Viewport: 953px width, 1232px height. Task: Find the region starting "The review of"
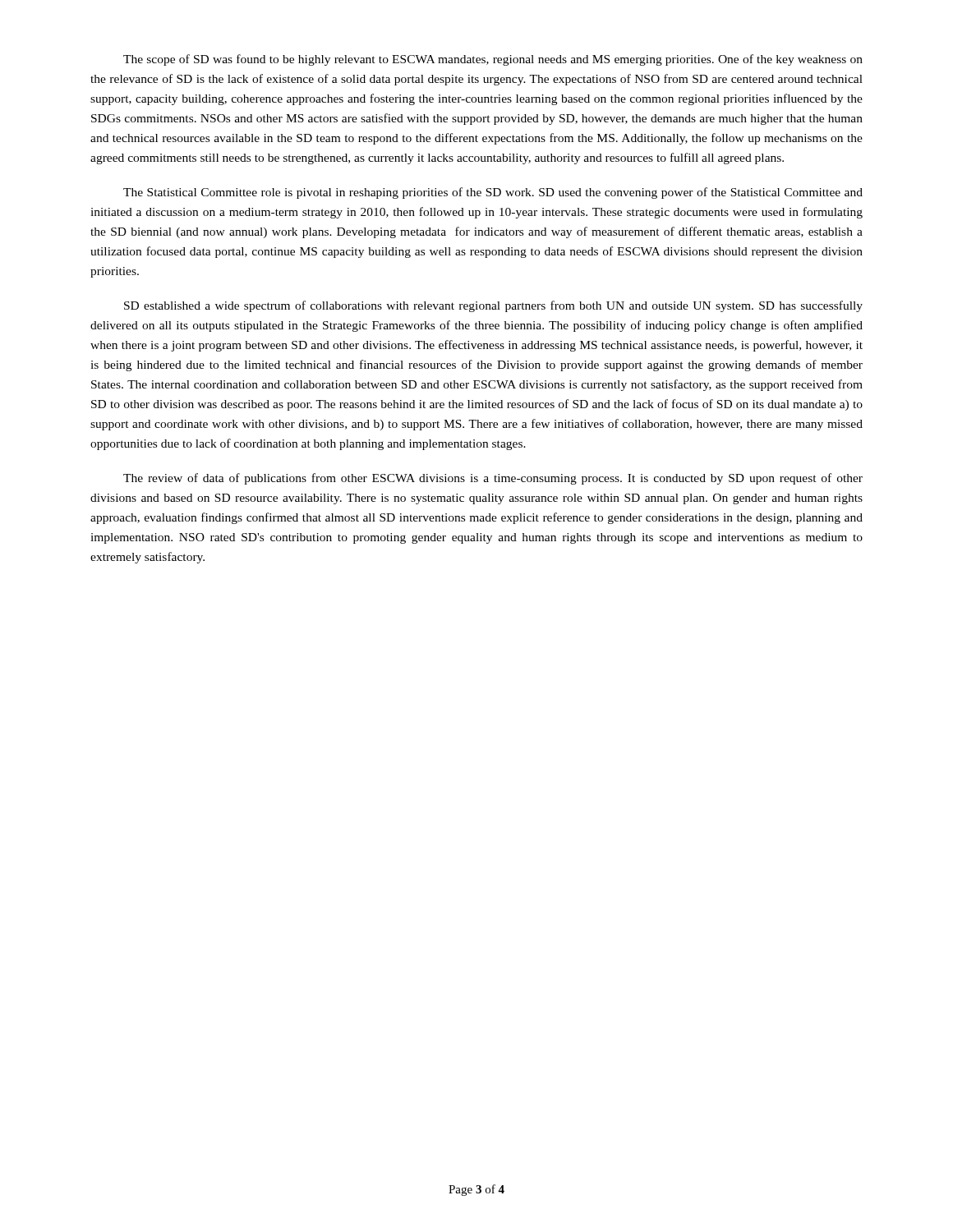pyautogui.click(x=476, y=517)
